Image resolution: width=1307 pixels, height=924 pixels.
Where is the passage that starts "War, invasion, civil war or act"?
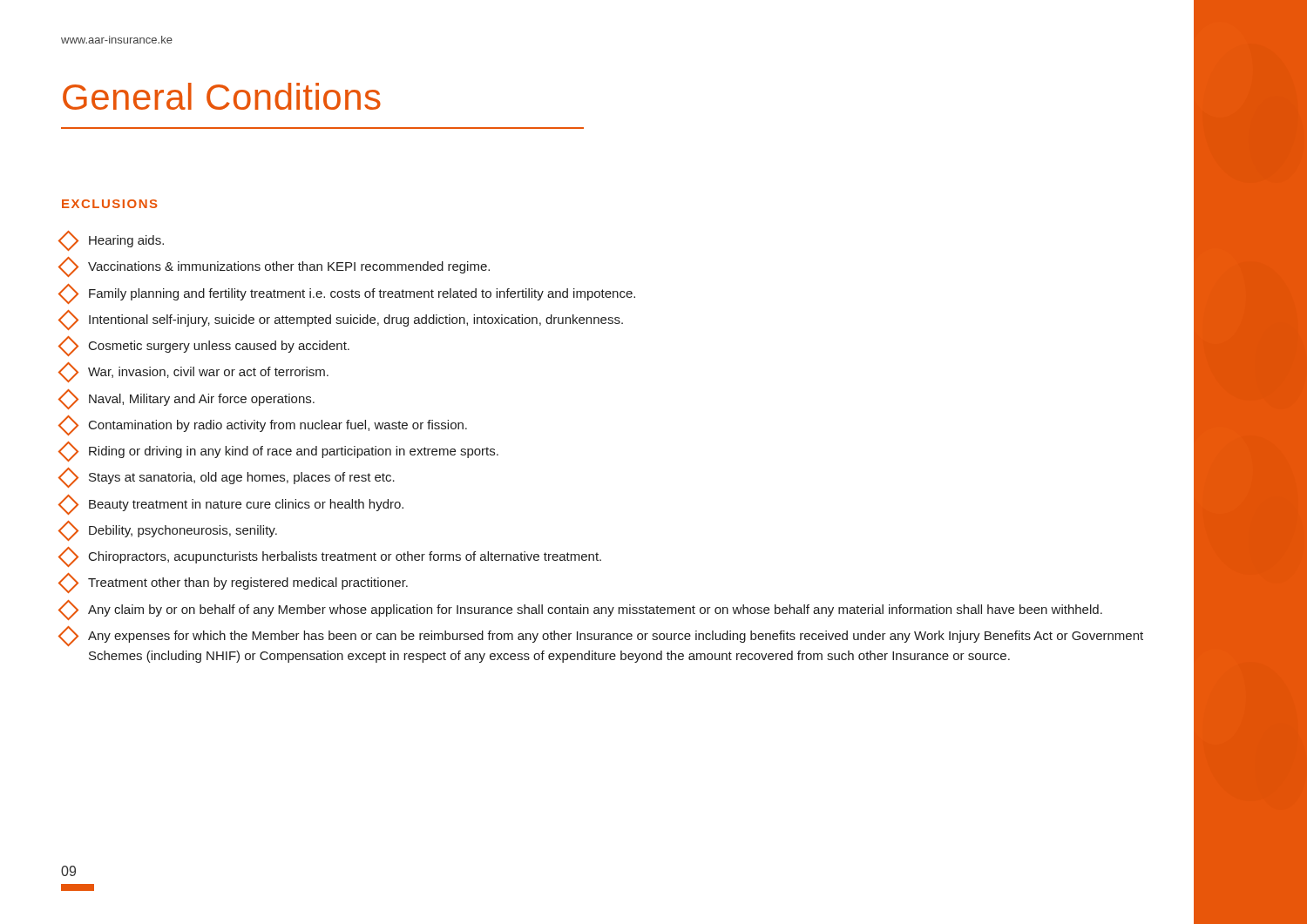195,372
